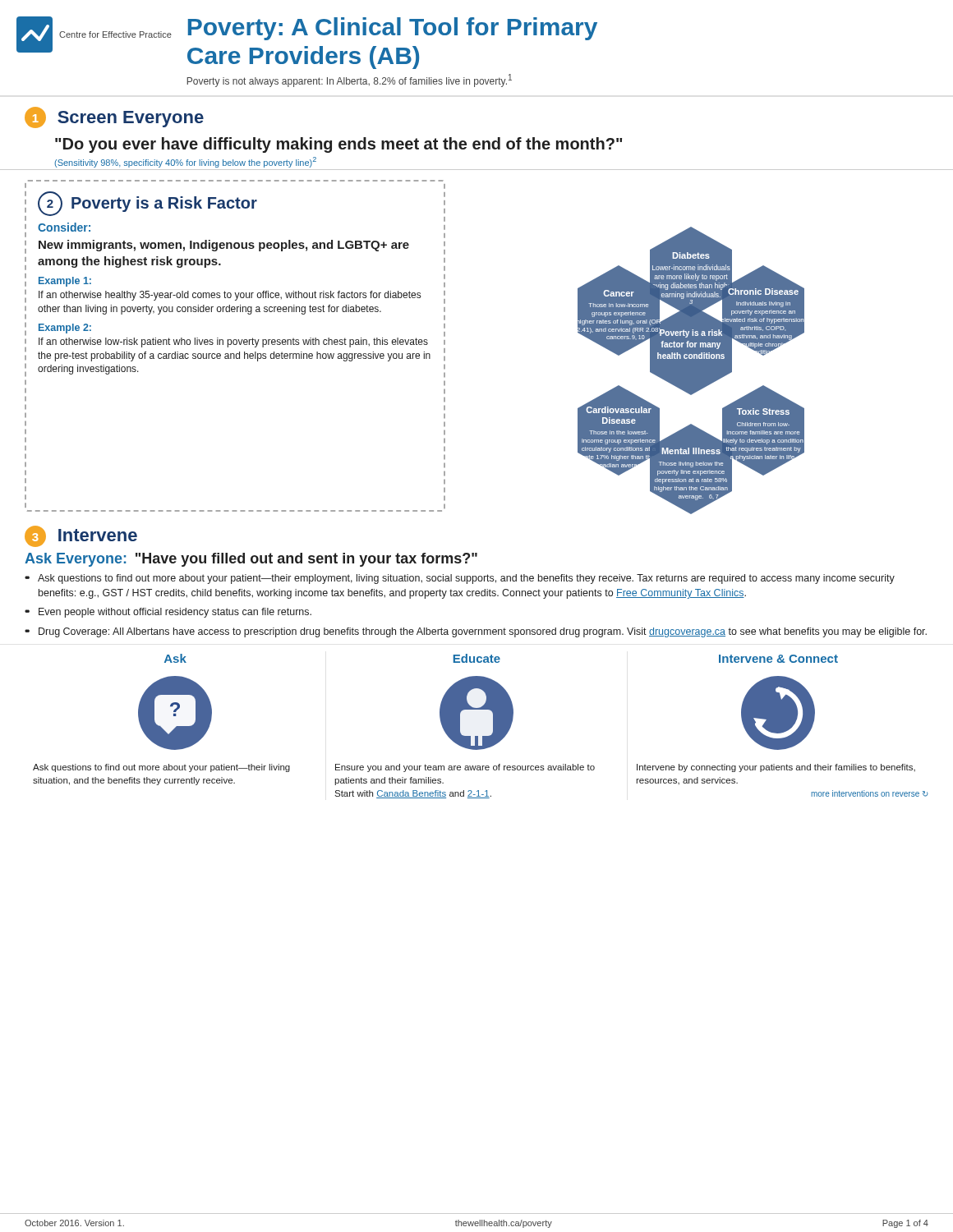Screen dimensions: 1232x953
Task: Where is the section header that starts "1 Screen Everyone"?
Action: pyautogui.click(x=476, y=137)
